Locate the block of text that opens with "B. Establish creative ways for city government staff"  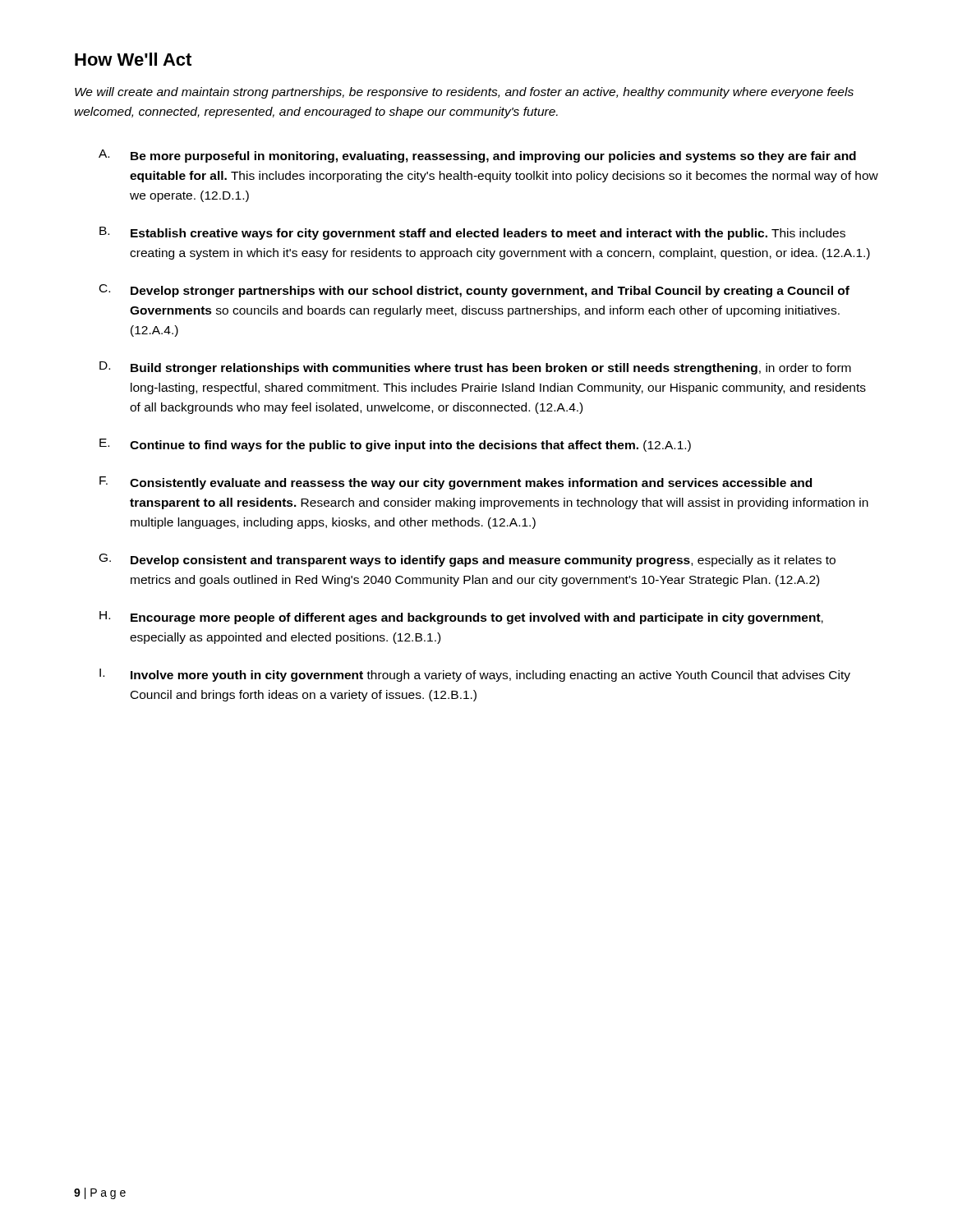pos(489,243)
